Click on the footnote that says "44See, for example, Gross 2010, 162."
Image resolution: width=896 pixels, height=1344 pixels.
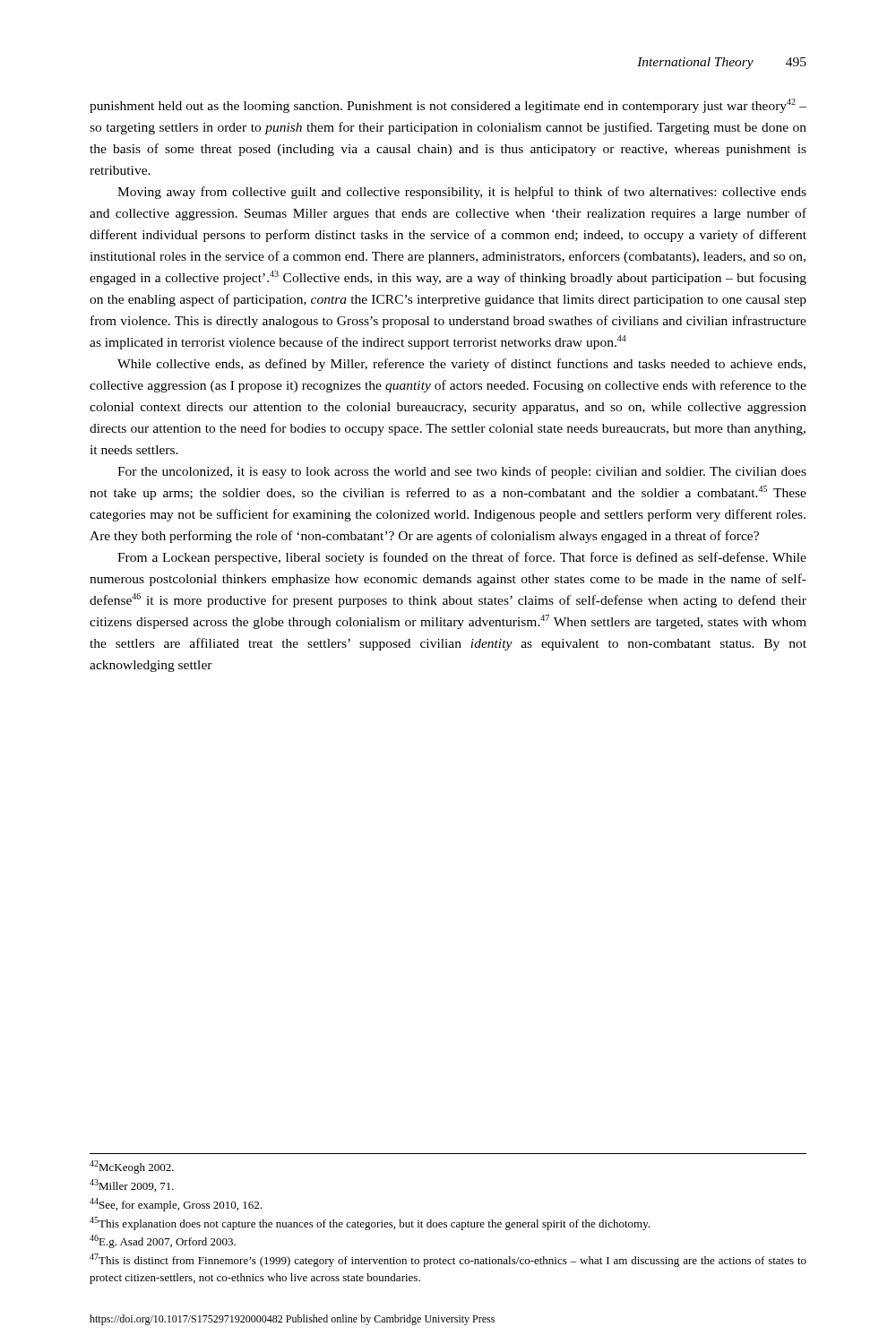click(176, 1204)
